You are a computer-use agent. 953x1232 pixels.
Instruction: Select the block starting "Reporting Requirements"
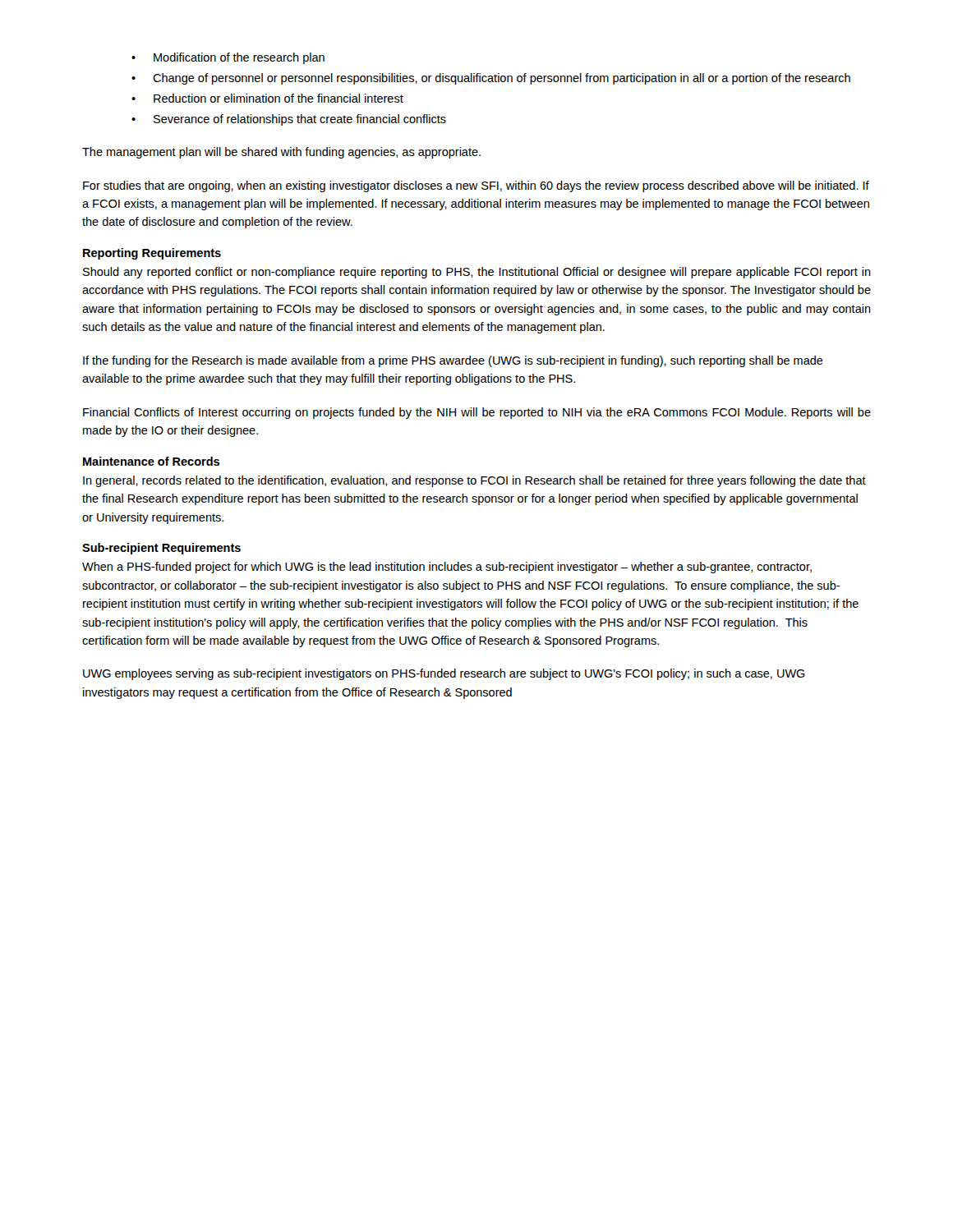pyautogui.click(x=152, y=253)
